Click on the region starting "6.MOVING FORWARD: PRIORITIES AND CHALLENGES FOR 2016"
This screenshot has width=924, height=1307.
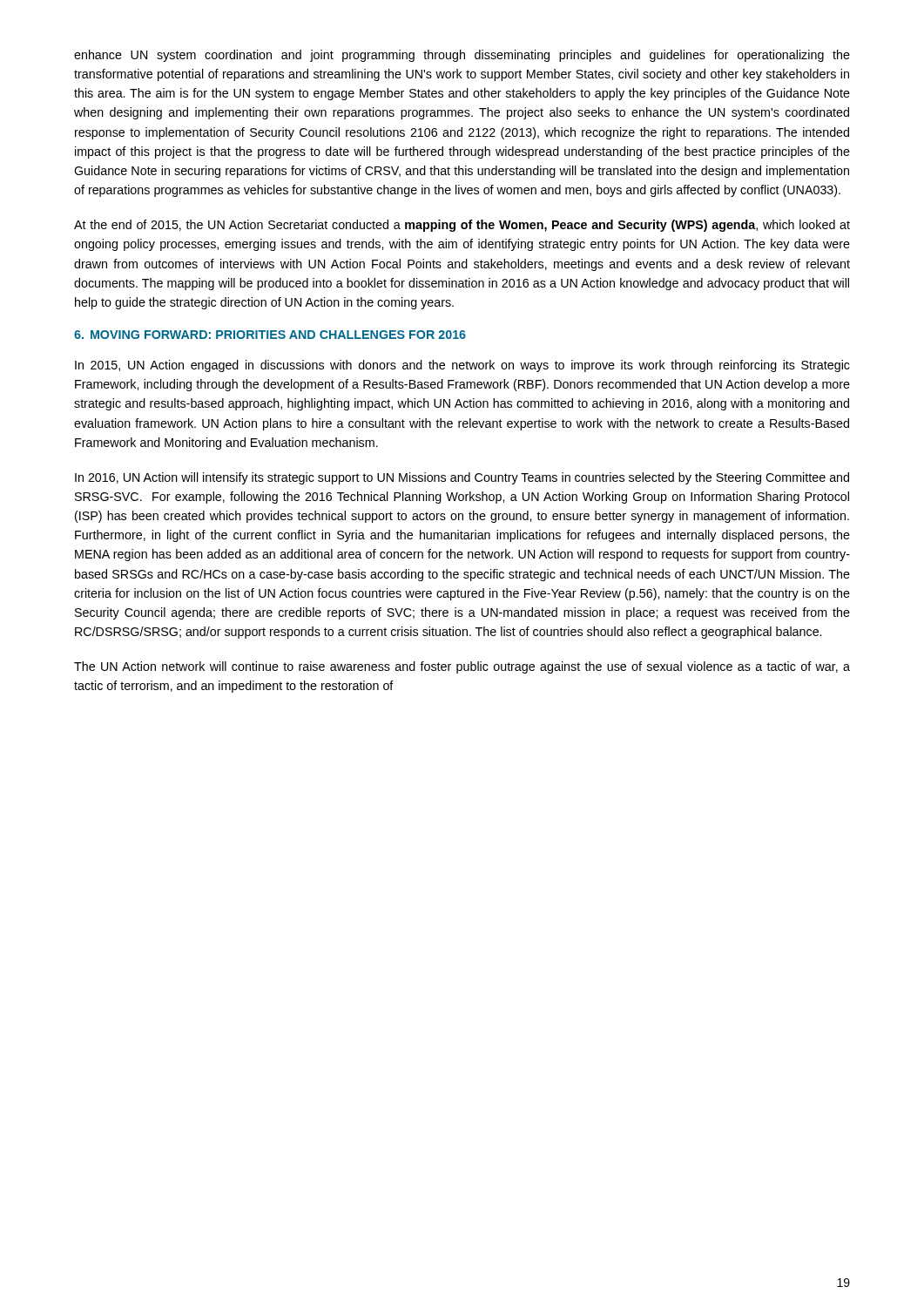coord(270,335)
